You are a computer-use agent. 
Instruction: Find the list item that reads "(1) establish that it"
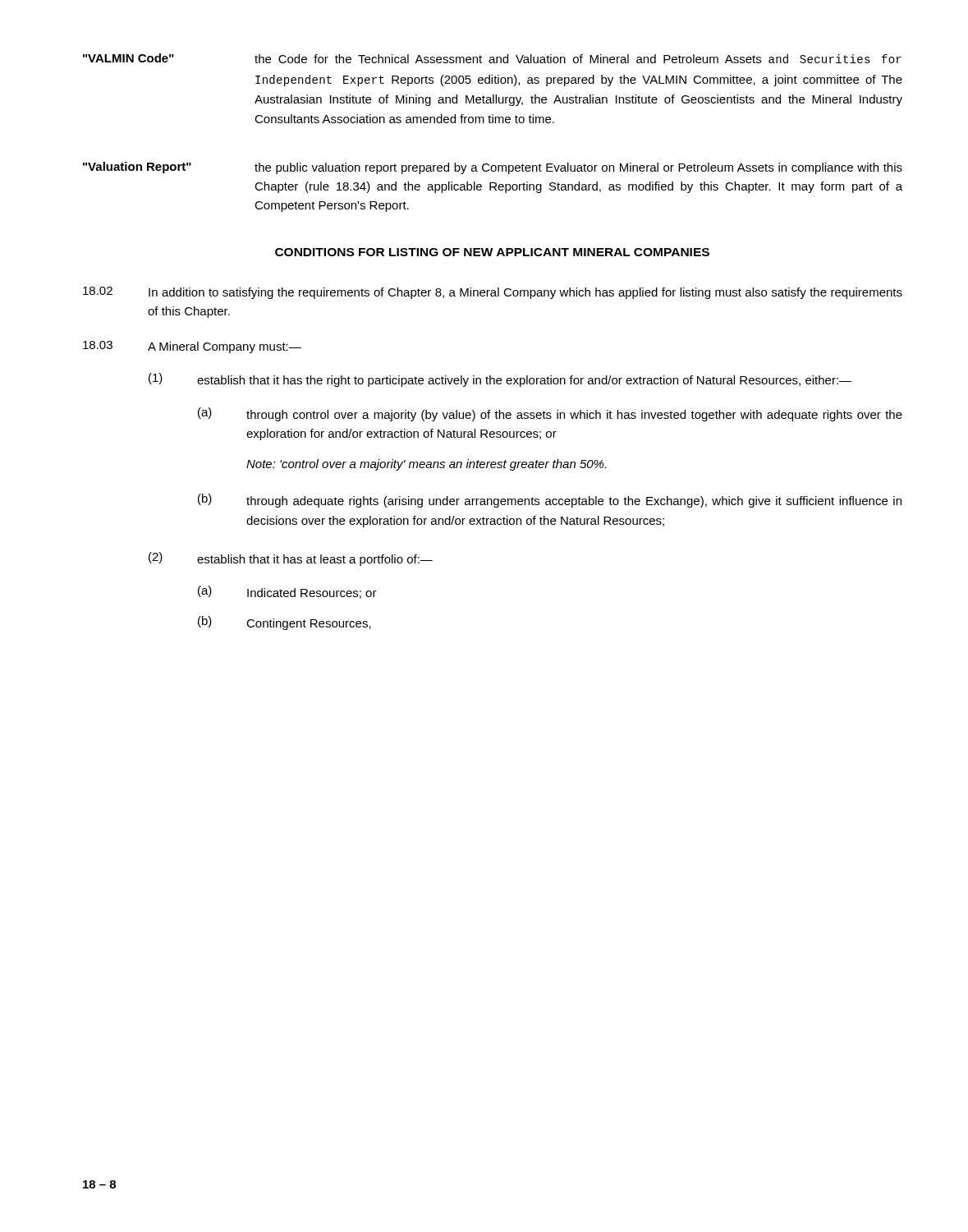coord(525,380)
